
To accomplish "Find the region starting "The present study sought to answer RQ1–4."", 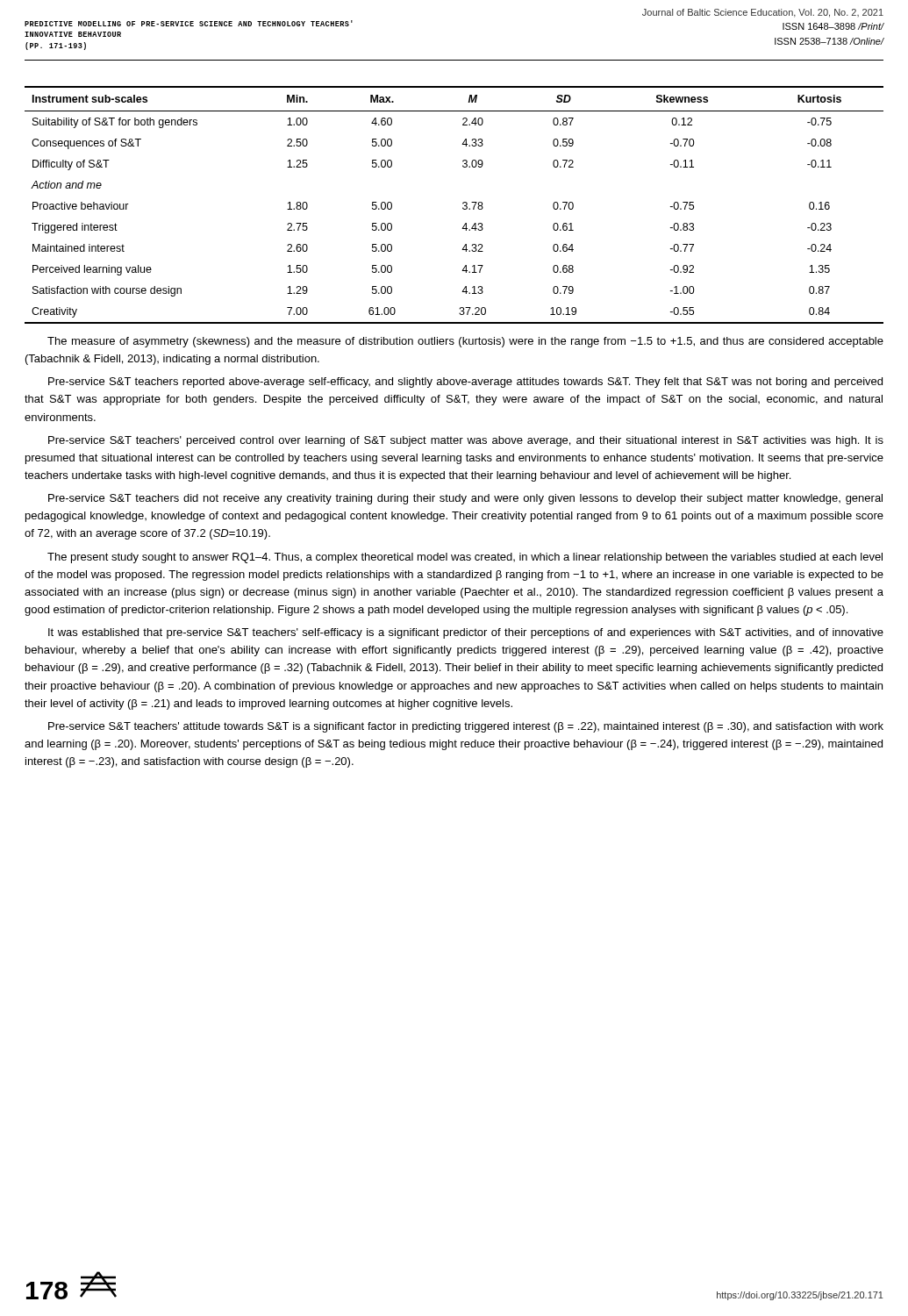I will click(454, 583).
